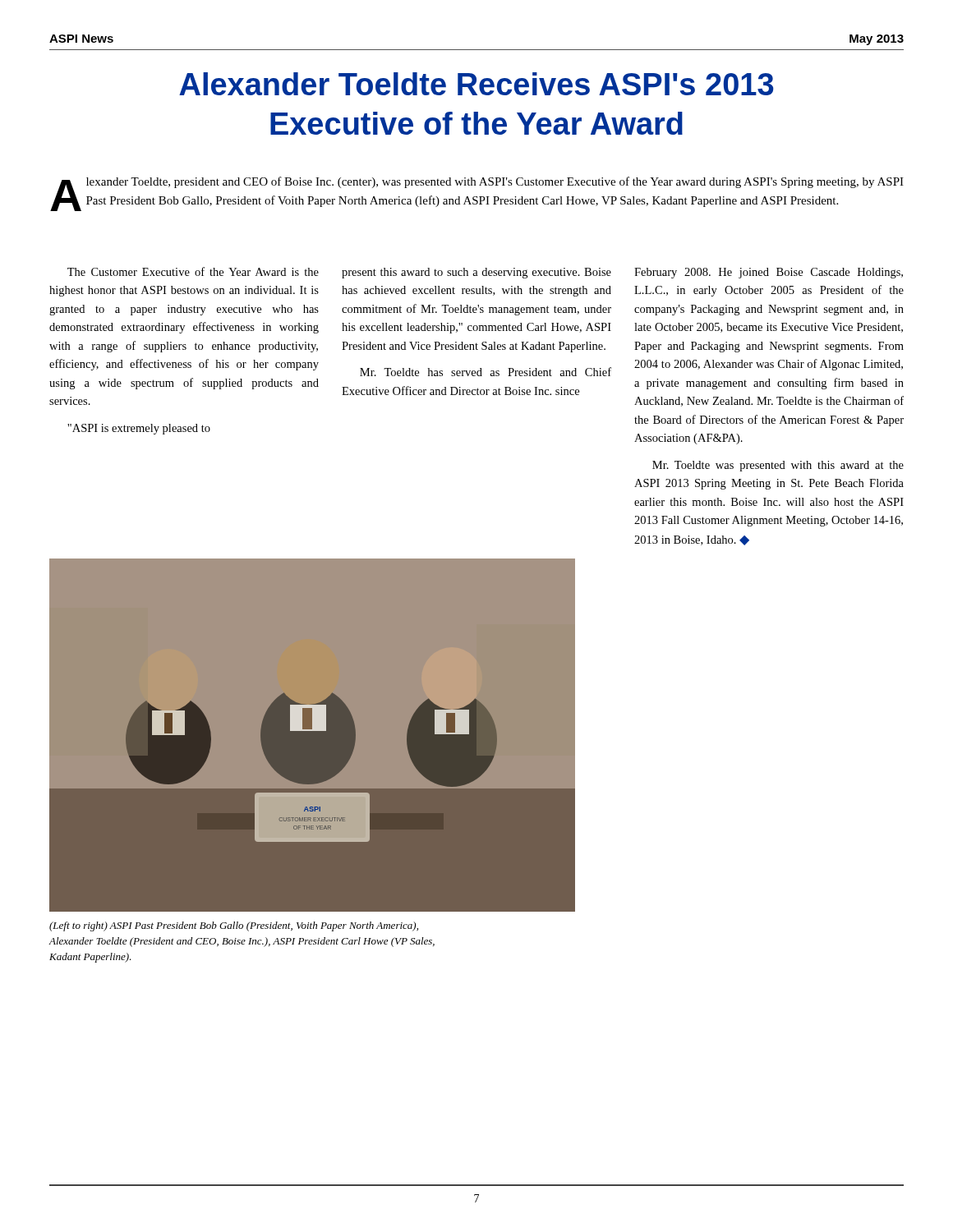The height and width of the screenshot is (1232, 953).
Task: Click on the photo
Action: [x=312, y=762]
